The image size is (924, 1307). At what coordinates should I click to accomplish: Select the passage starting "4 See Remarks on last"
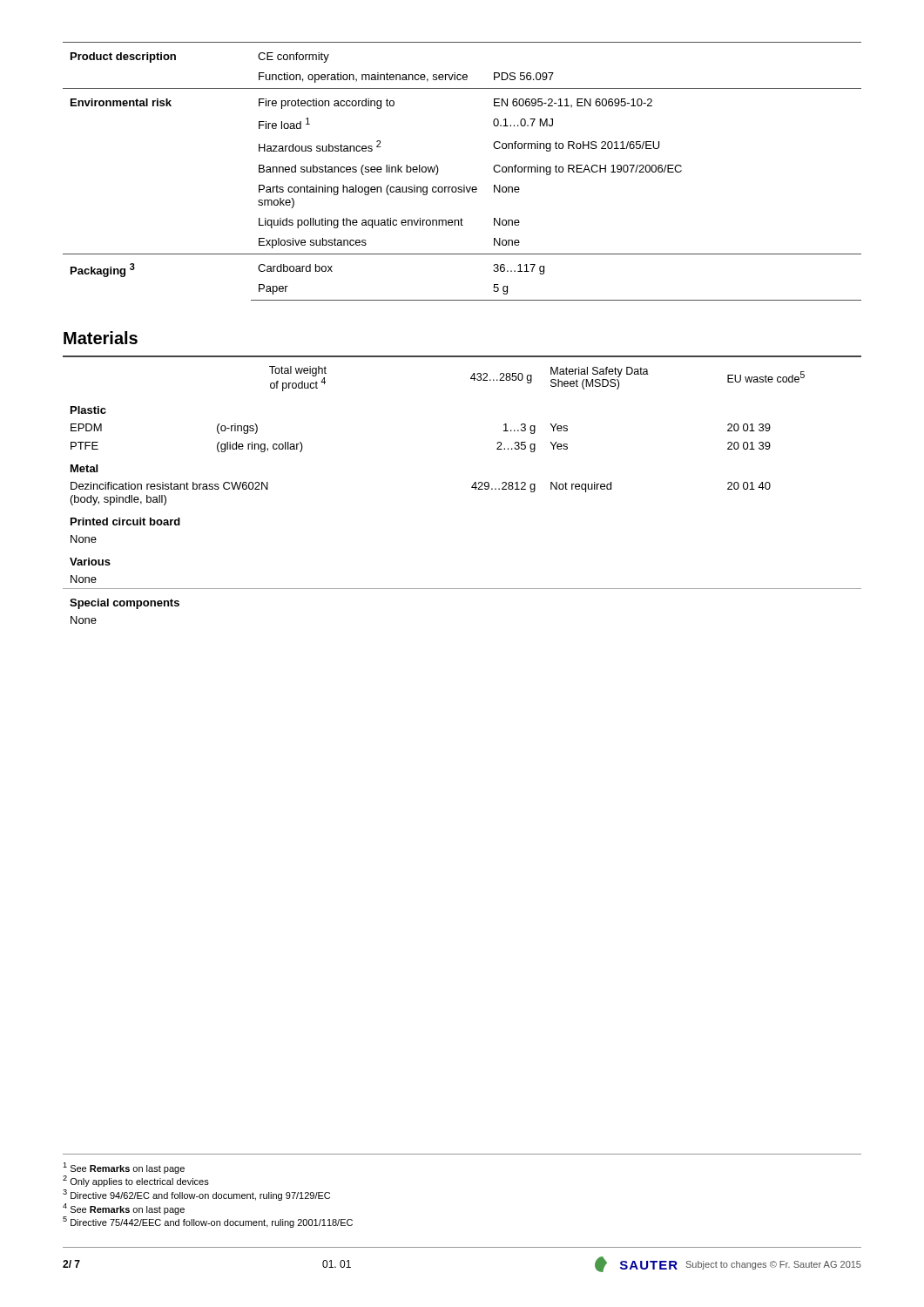tap(124, 1208)
